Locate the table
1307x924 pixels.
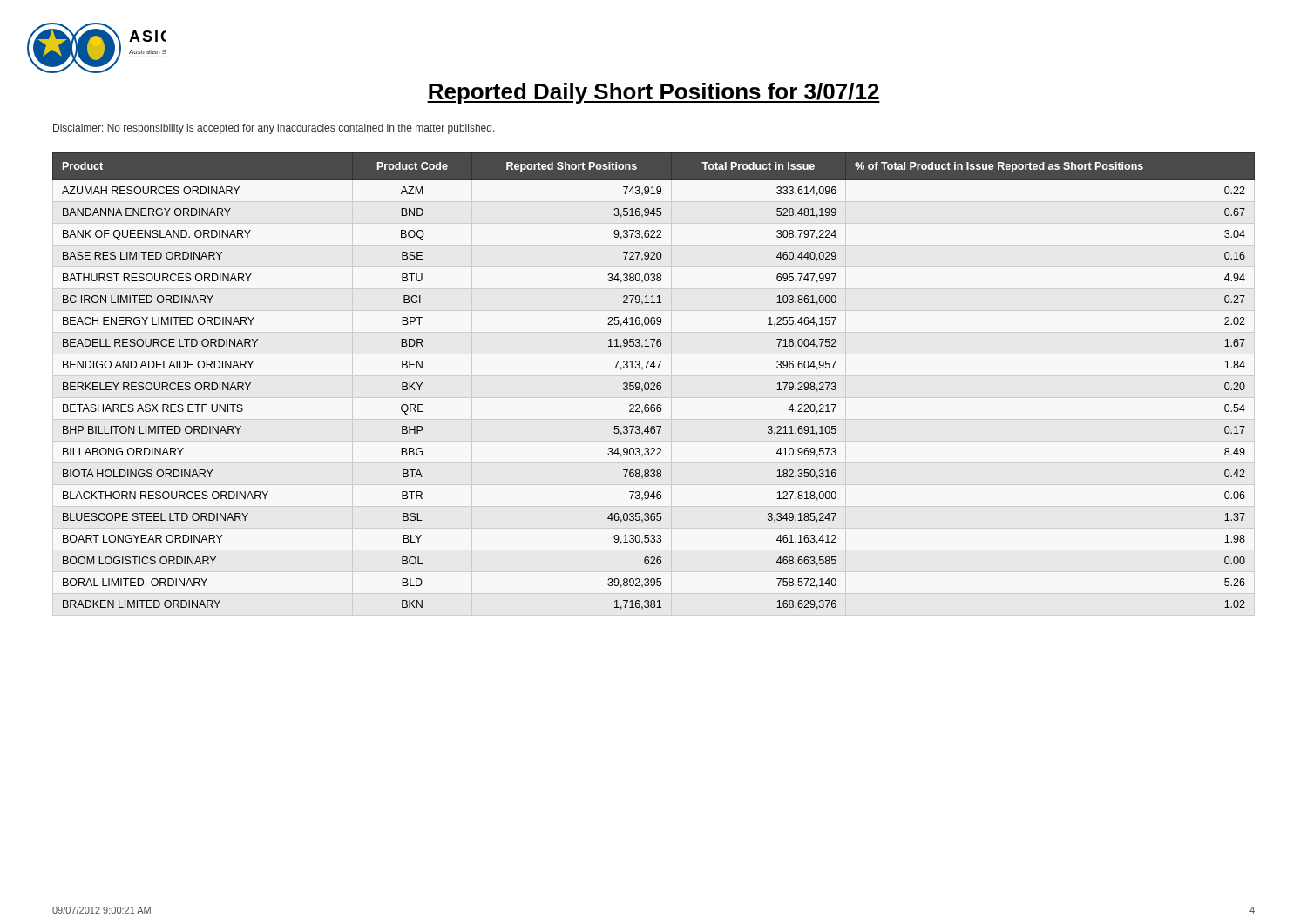point(654,521)
